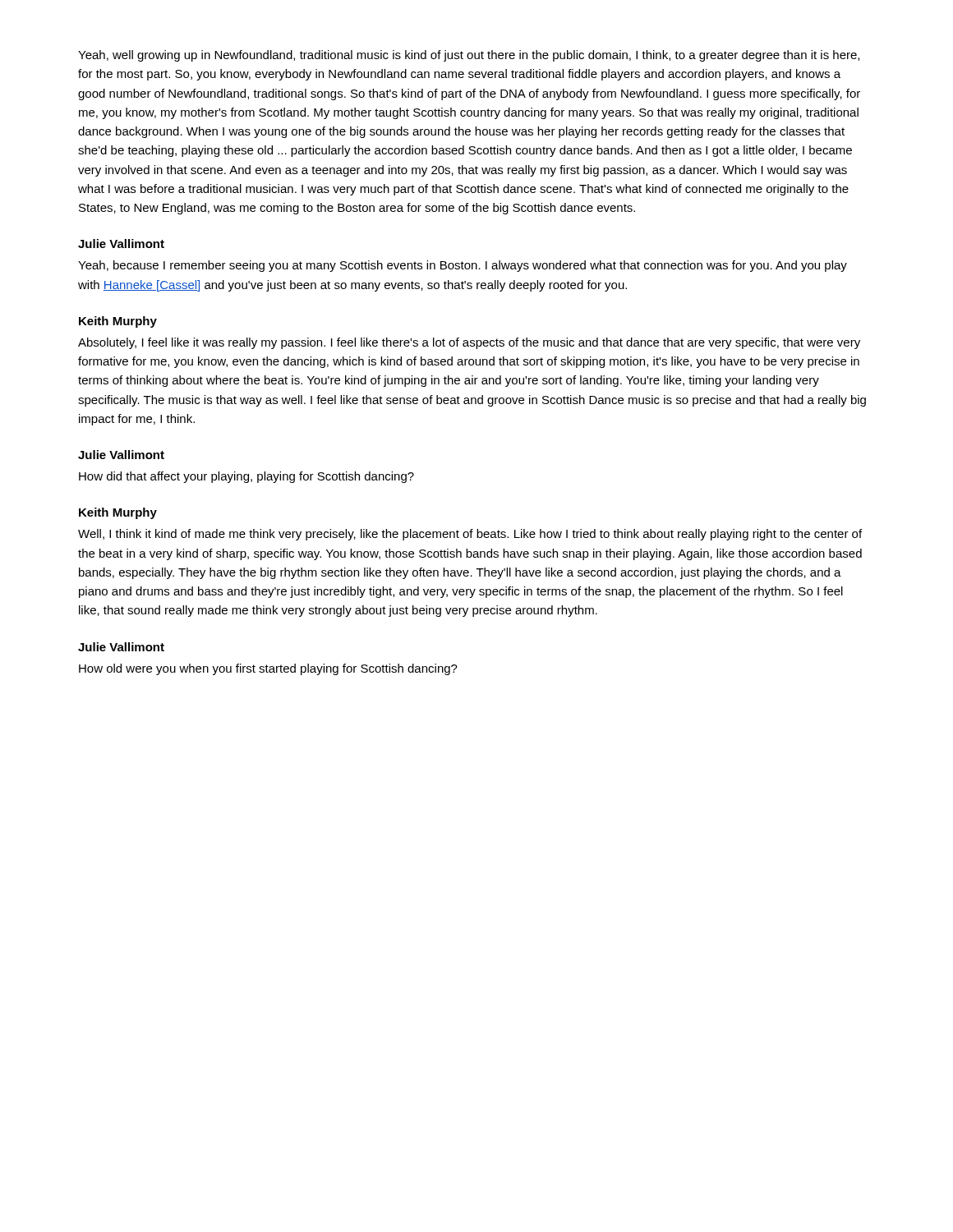Click on the text block that reads "Yeah, well growing up in"
Viewport: 953px width, 1232px height.
pos(469,131)
